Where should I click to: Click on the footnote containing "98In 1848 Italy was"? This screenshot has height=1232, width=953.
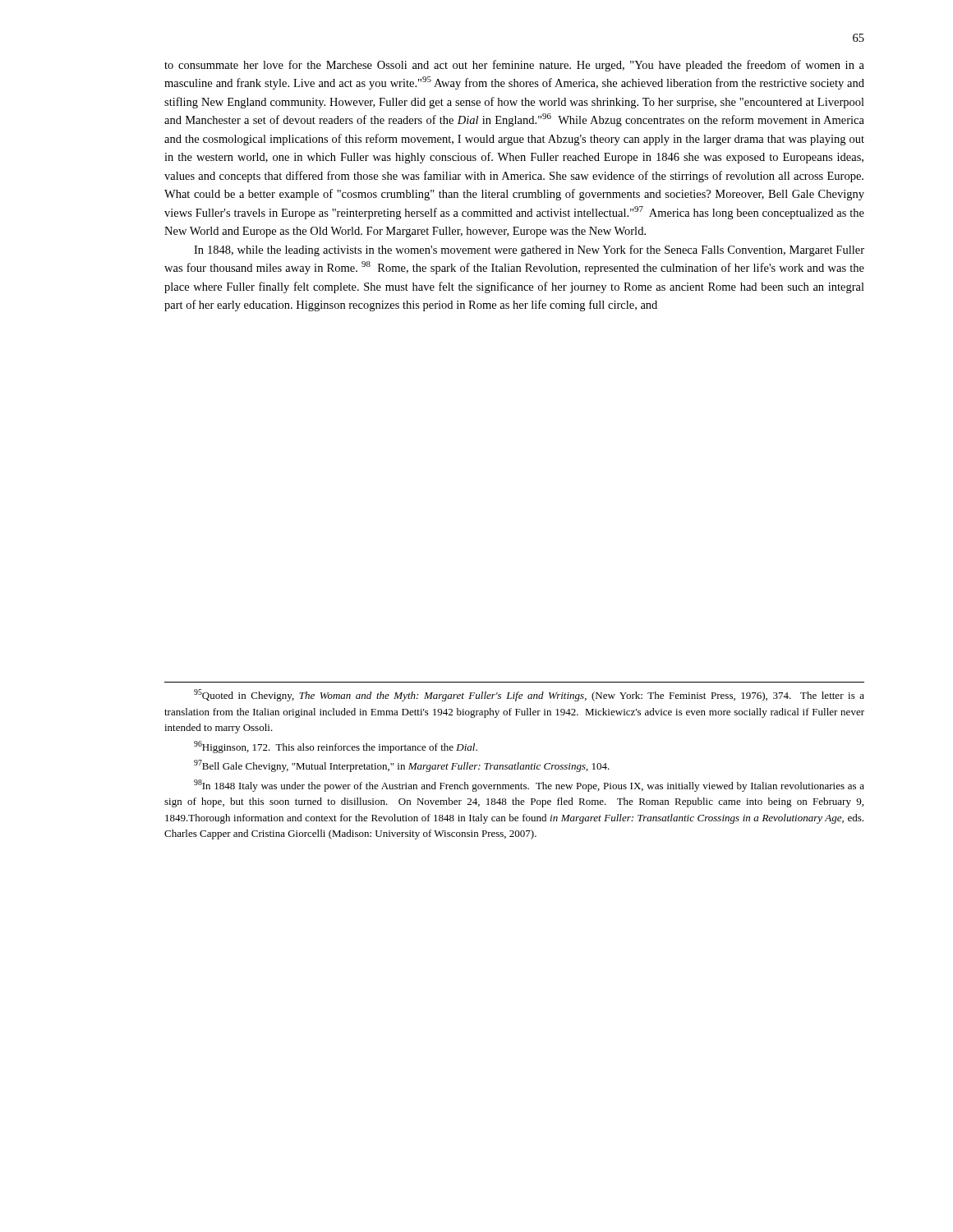[x=514, y=809]
